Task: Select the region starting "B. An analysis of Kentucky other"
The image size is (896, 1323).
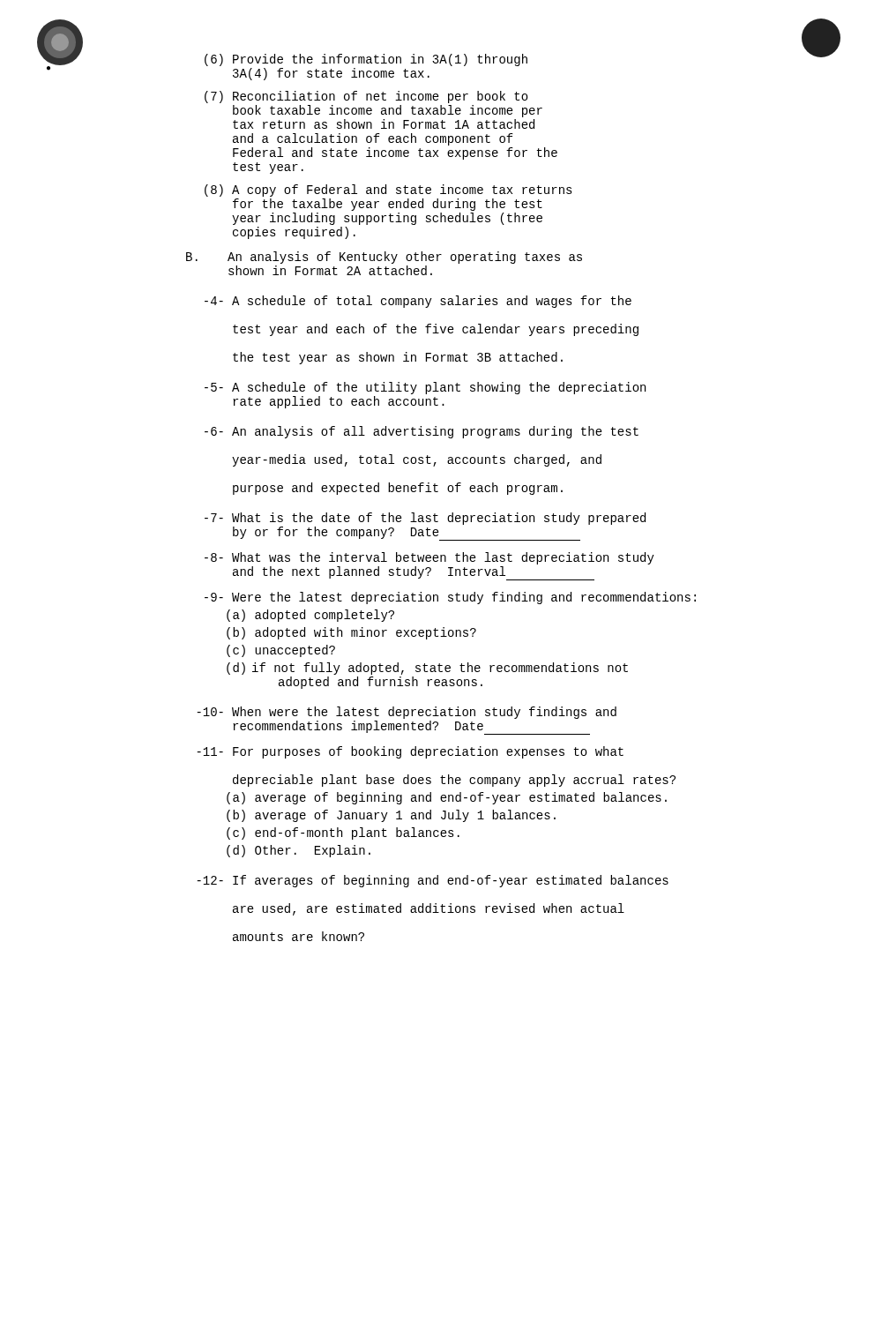Action: point(501,265)
